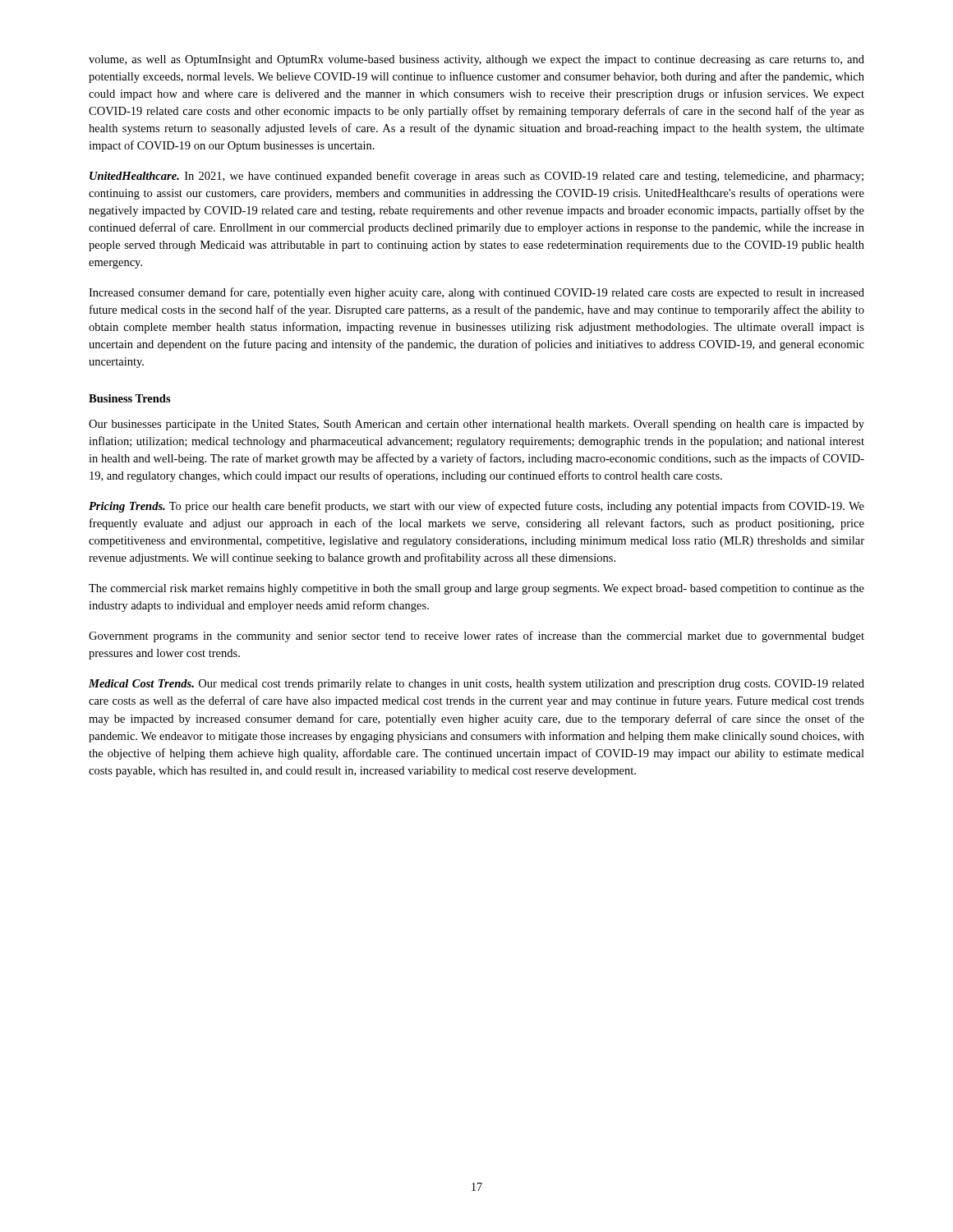Image resolution: width=953 pixels, height=1232 pixels.
Task: Find the section header with the text "Business Trends"
Action: pos(130,399)
